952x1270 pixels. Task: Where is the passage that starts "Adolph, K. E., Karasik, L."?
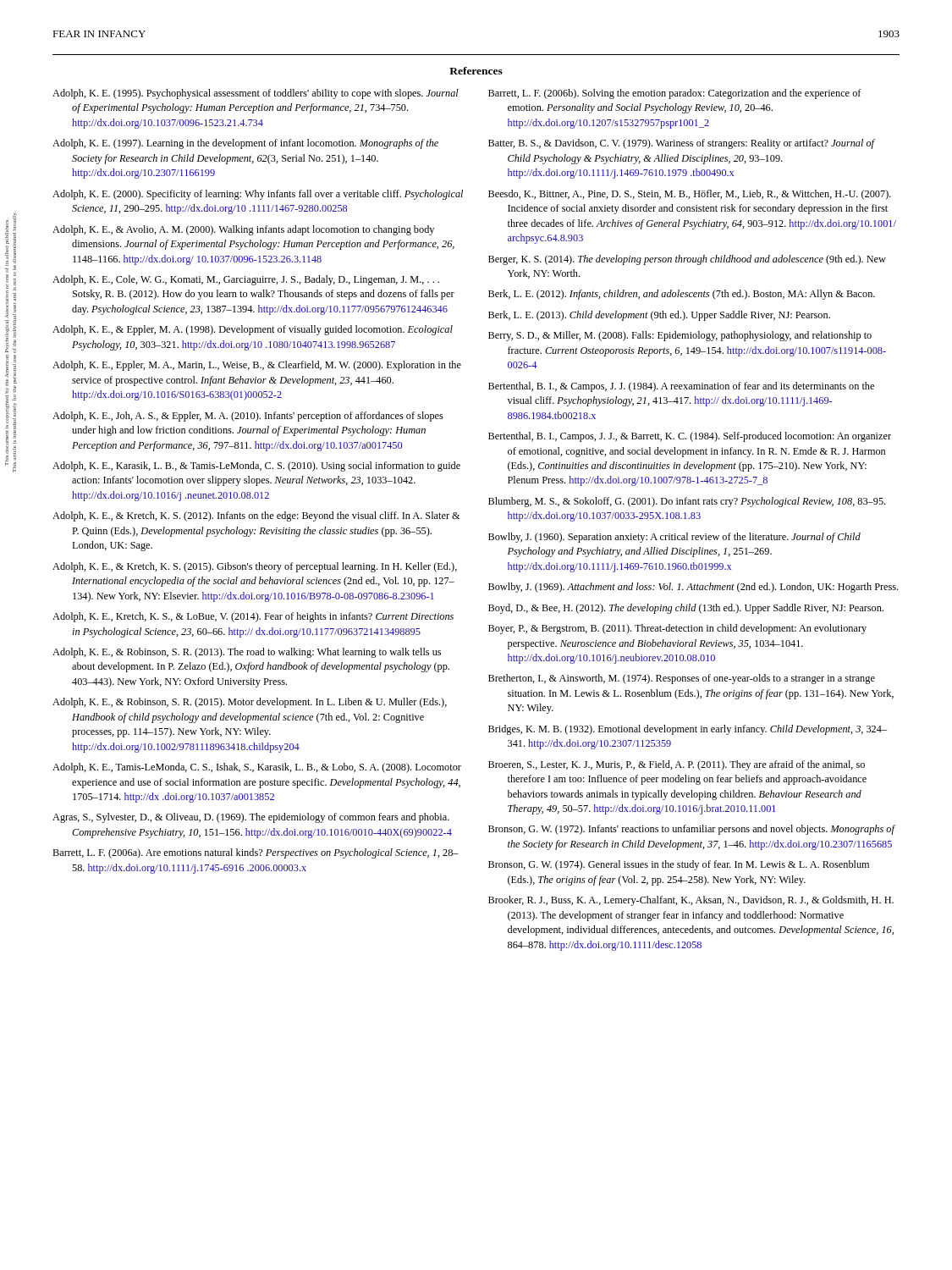click(256, 480)
